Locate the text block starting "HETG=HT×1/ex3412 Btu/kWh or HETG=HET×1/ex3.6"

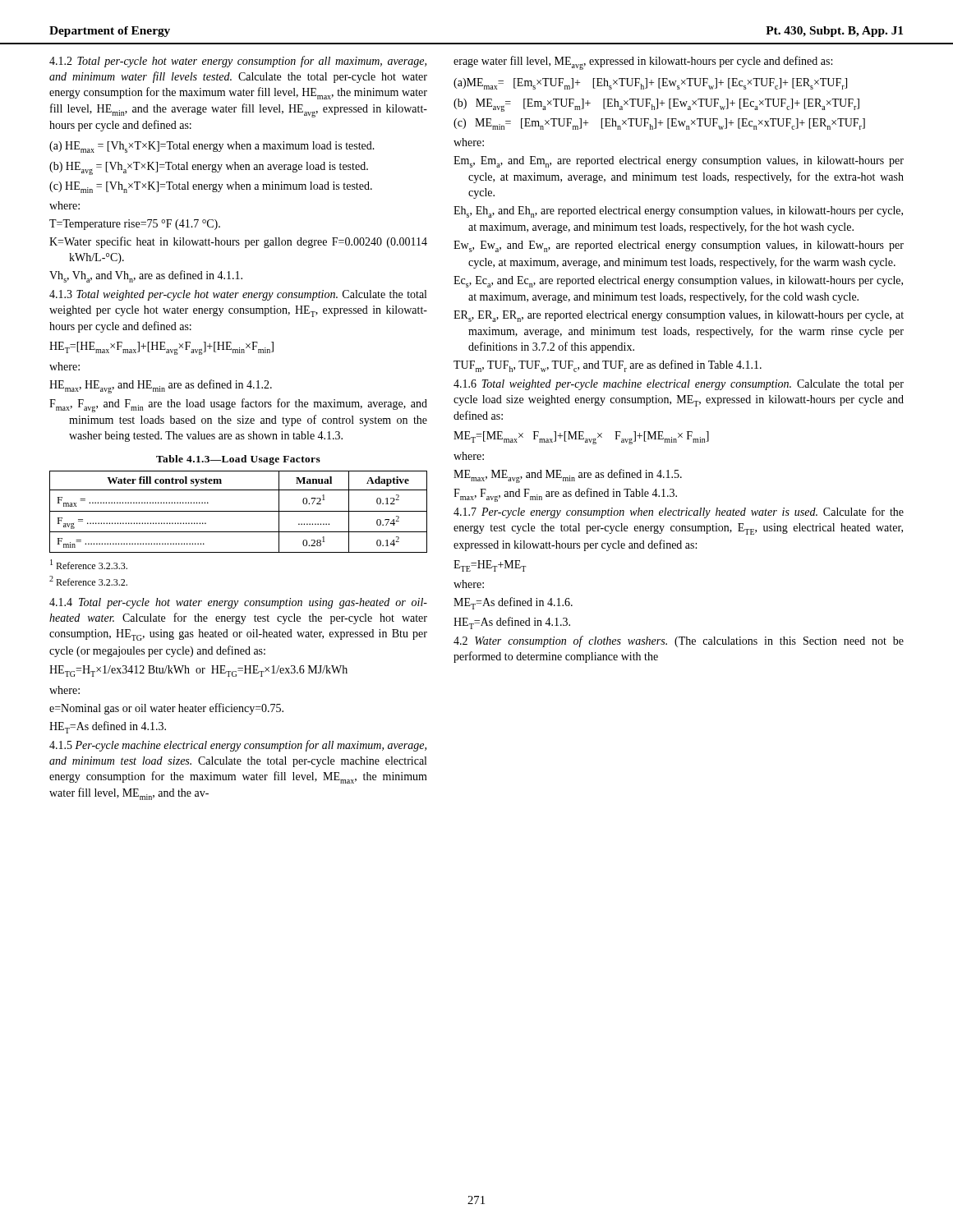pyautogui.click(x=238, y=671)
